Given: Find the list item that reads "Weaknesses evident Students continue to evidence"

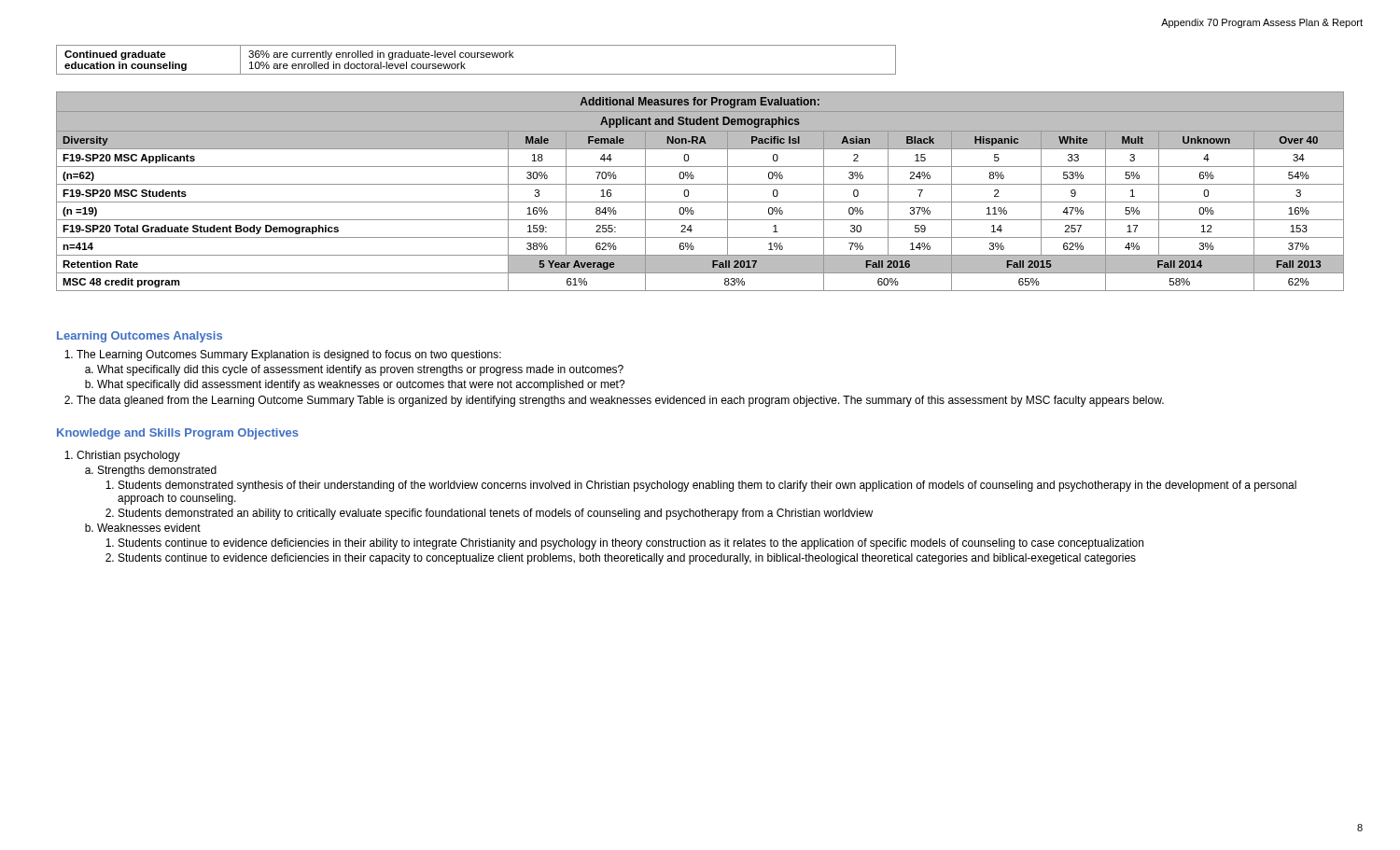Looking at the screenshot, I should pos(721,543).
